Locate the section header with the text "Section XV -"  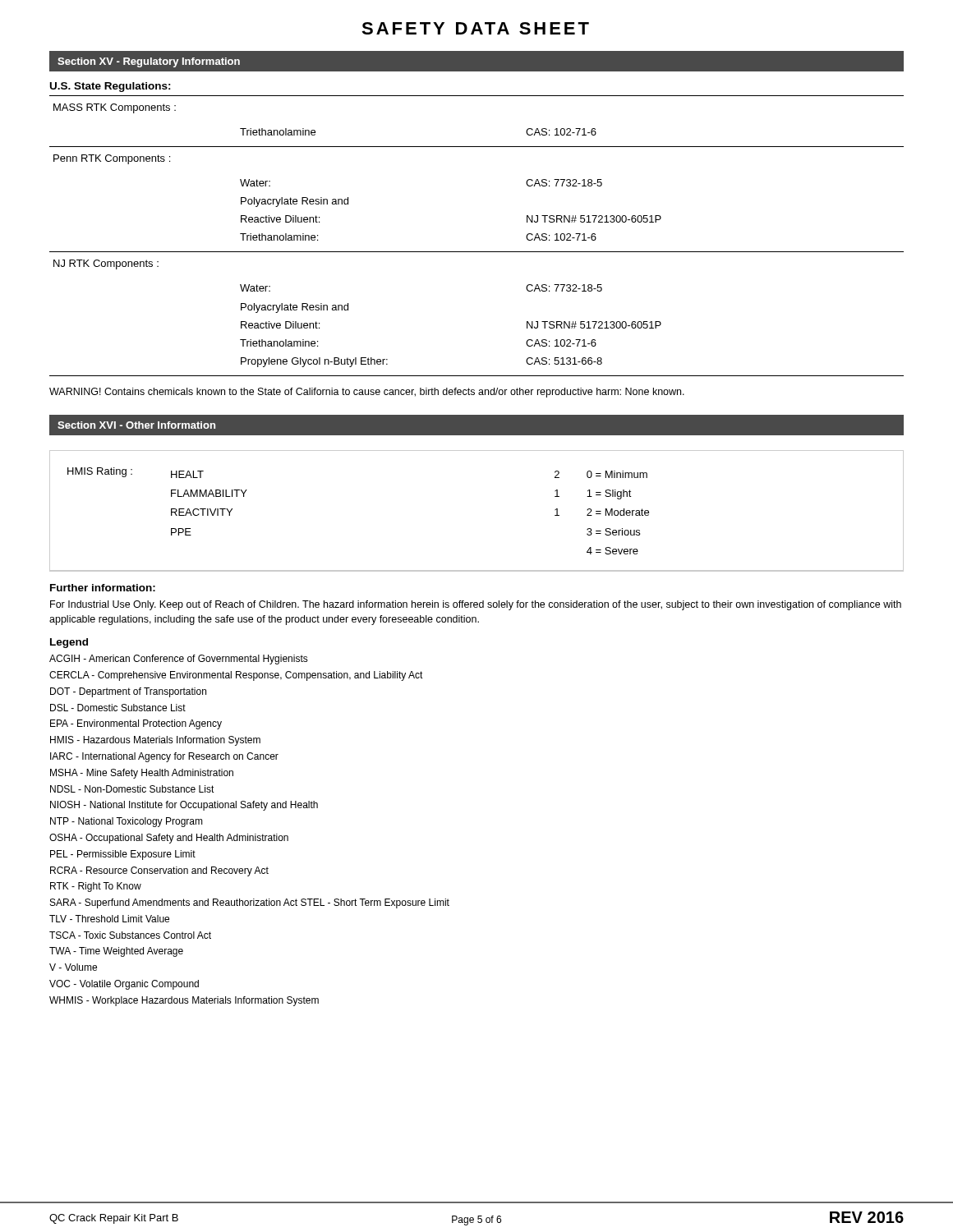click(149, 61)
